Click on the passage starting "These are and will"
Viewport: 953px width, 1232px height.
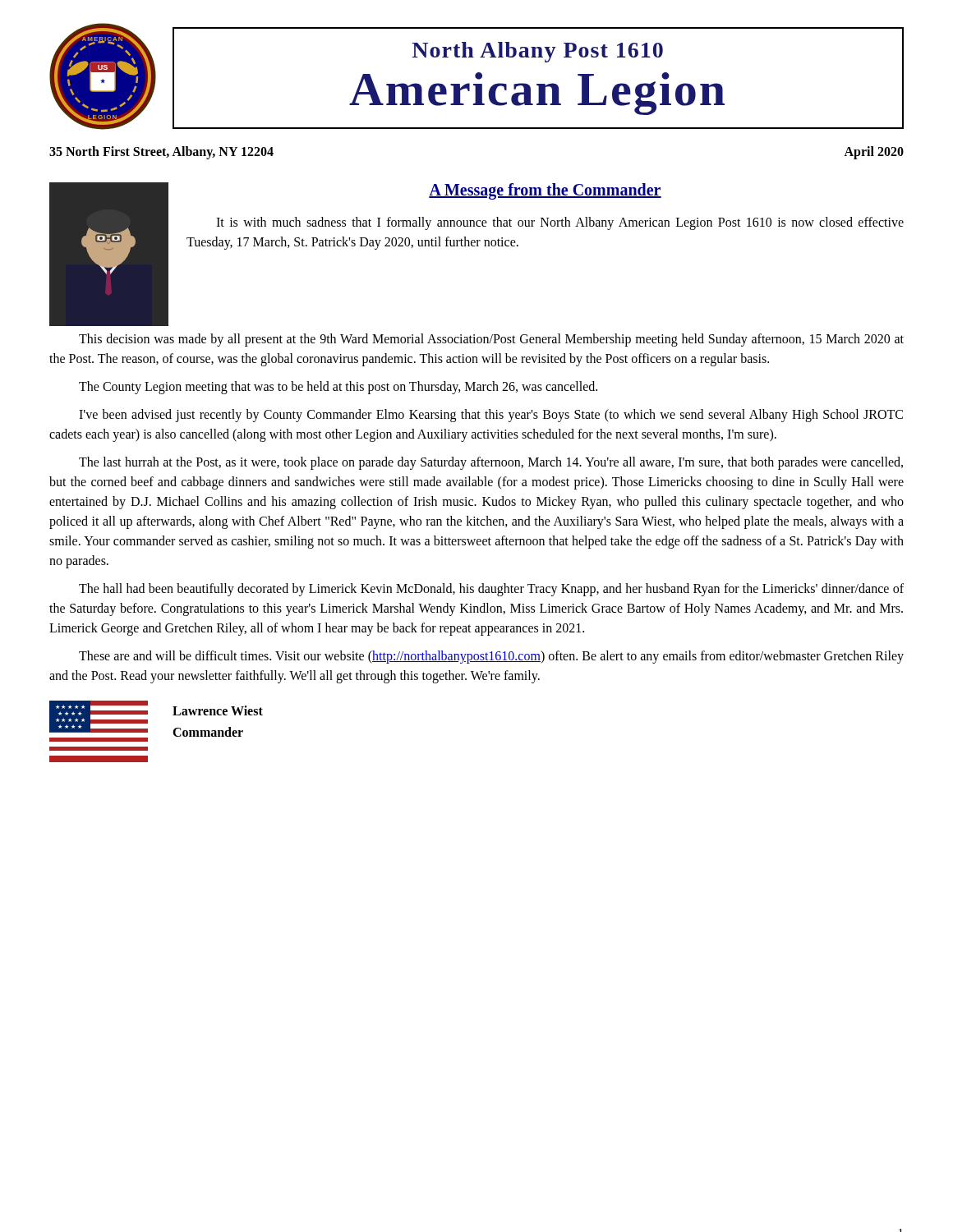476,666
